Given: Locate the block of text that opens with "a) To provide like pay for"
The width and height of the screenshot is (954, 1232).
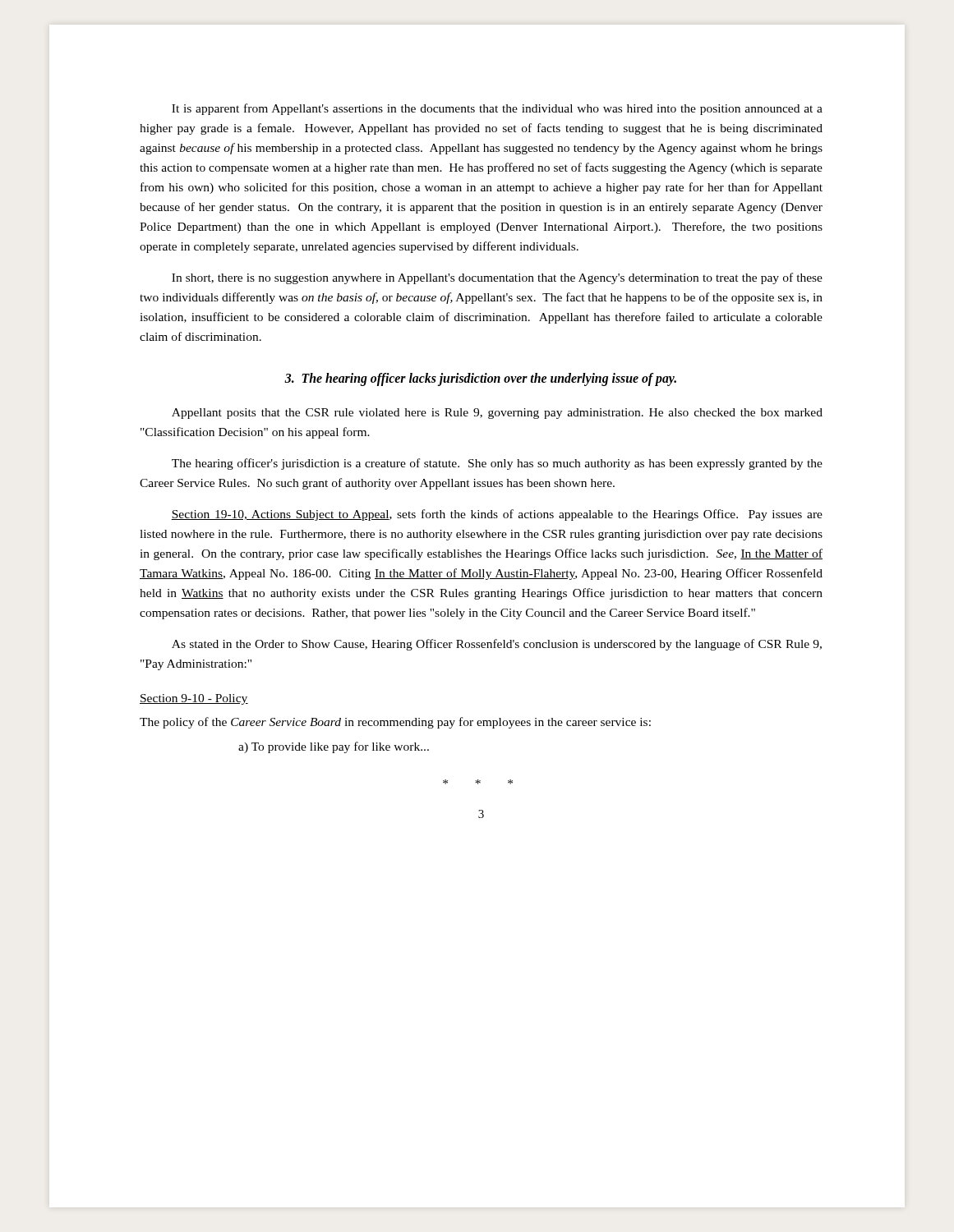Looking at the screenshot, I should click(x=334, y=746).
